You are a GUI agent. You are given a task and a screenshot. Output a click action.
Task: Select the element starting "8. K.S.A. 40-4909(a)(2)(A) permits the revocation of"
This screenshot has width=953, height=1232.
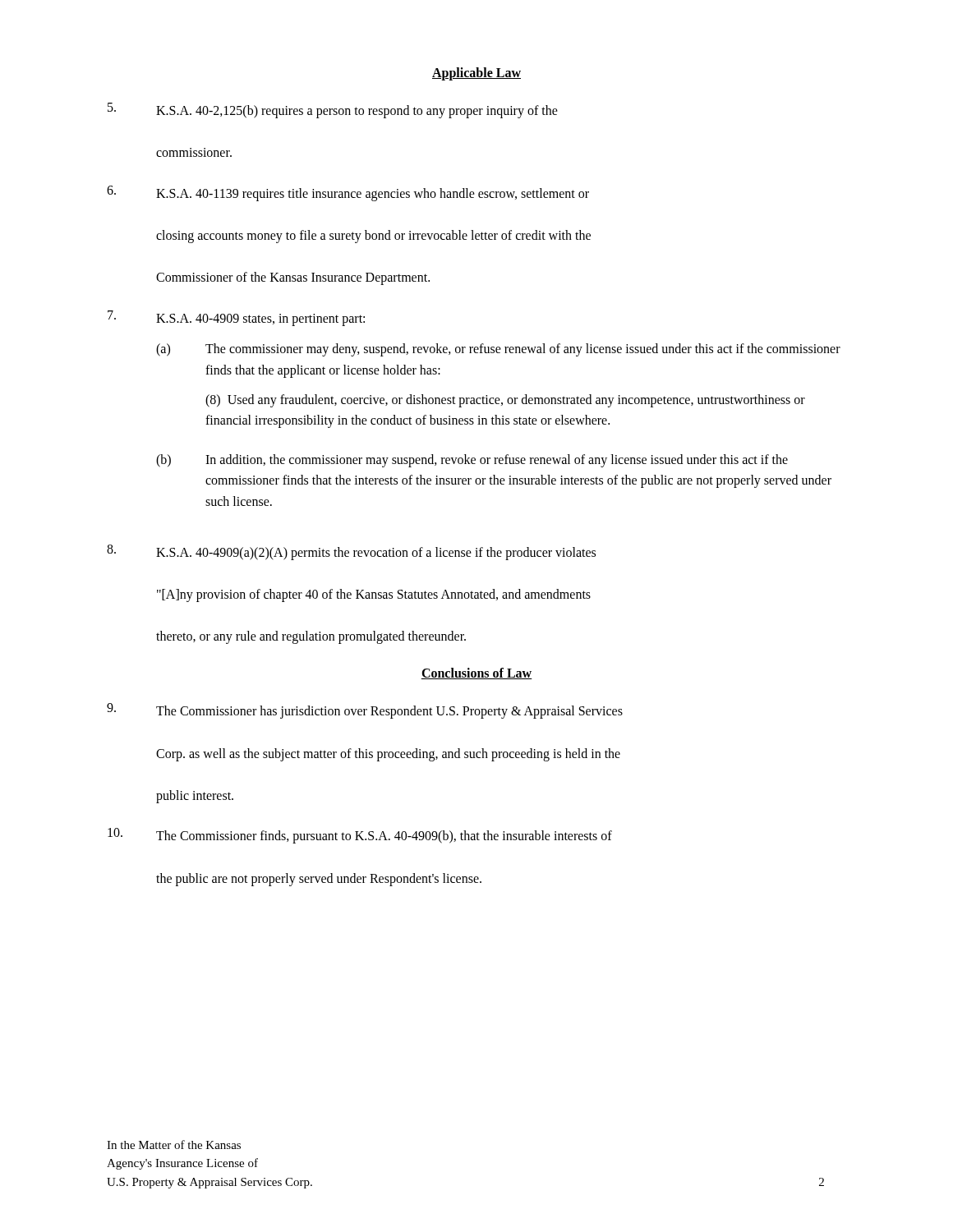tap(476, 594)
